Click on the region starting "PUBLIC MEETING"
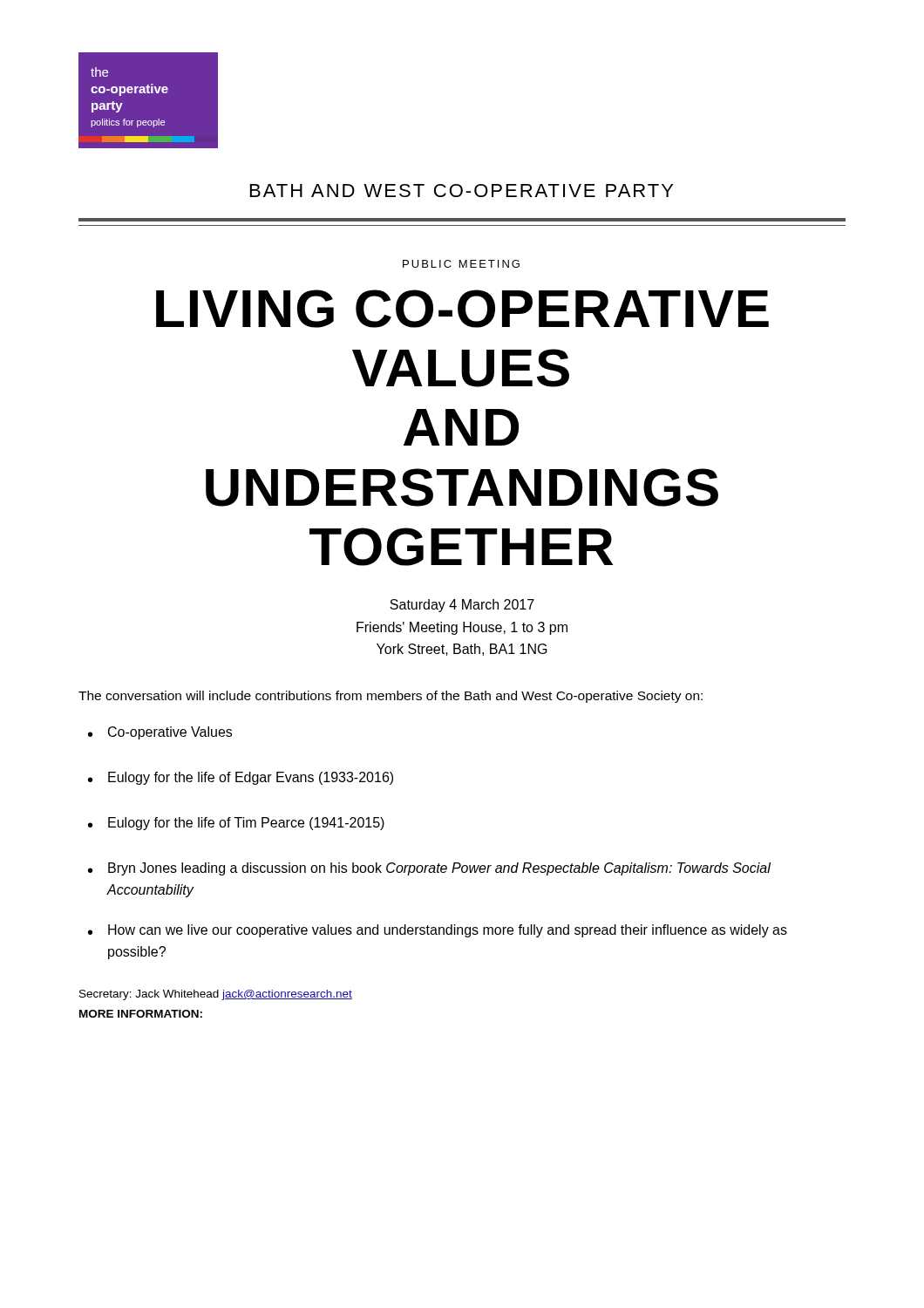This screenshot has width=924, height=1308. [462, 264]
